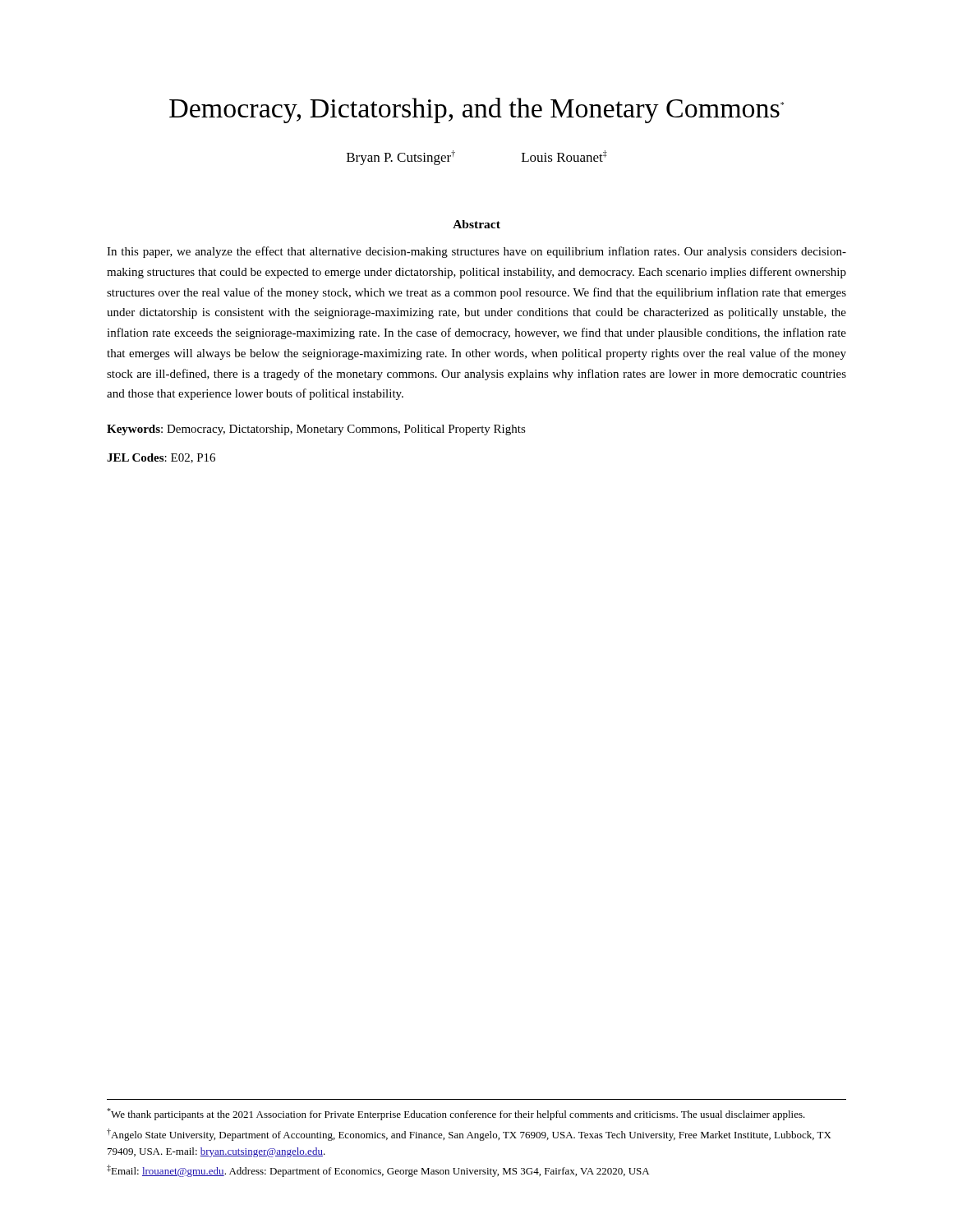This screenshot has width=953, height=1232.
Task: Point to the block beginning "We thank participants at the"
Action: pyautogui.click(x=456, y=1114)
